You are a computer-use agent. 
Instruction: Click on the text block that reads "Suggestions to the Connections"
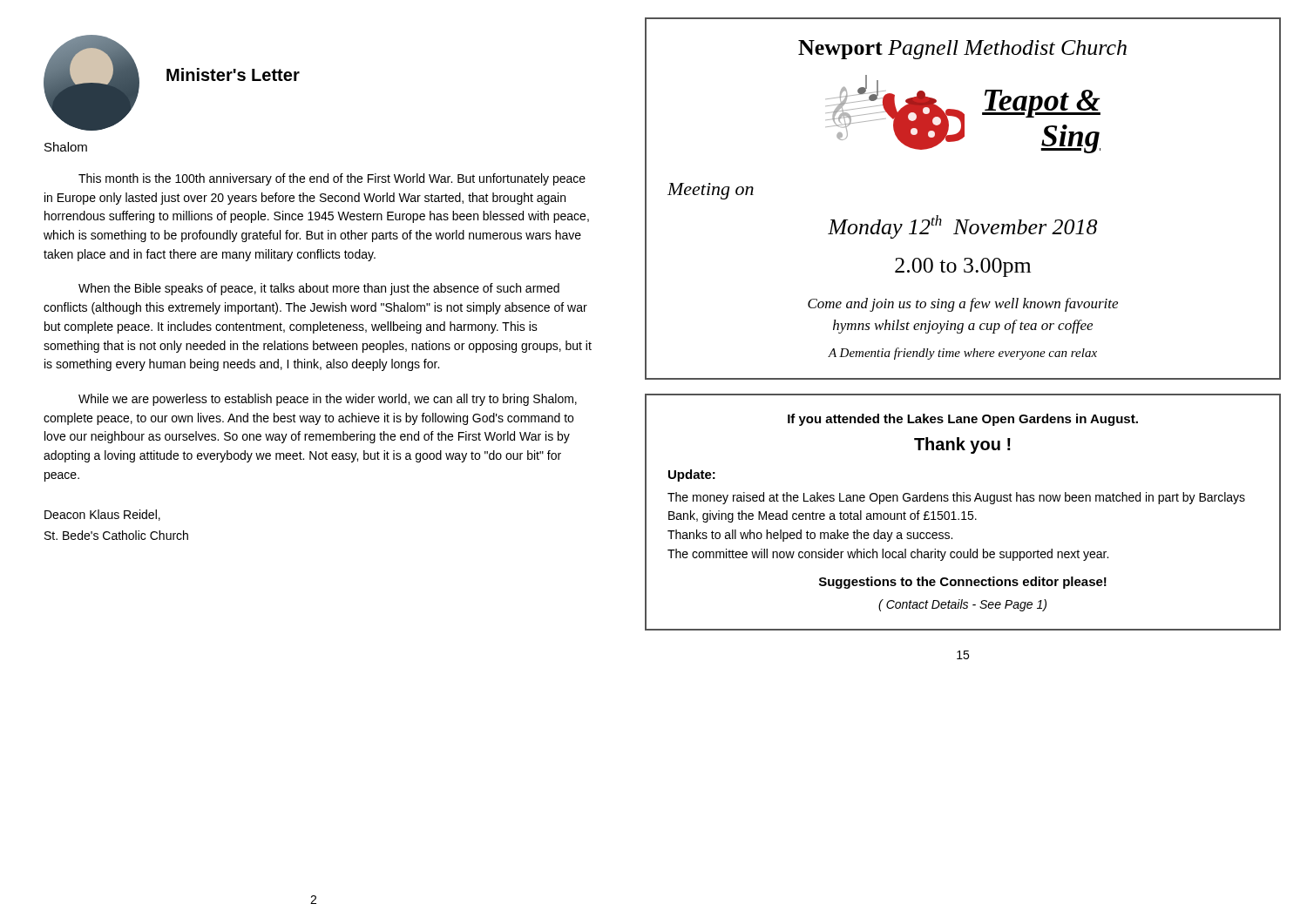(963, 582)
